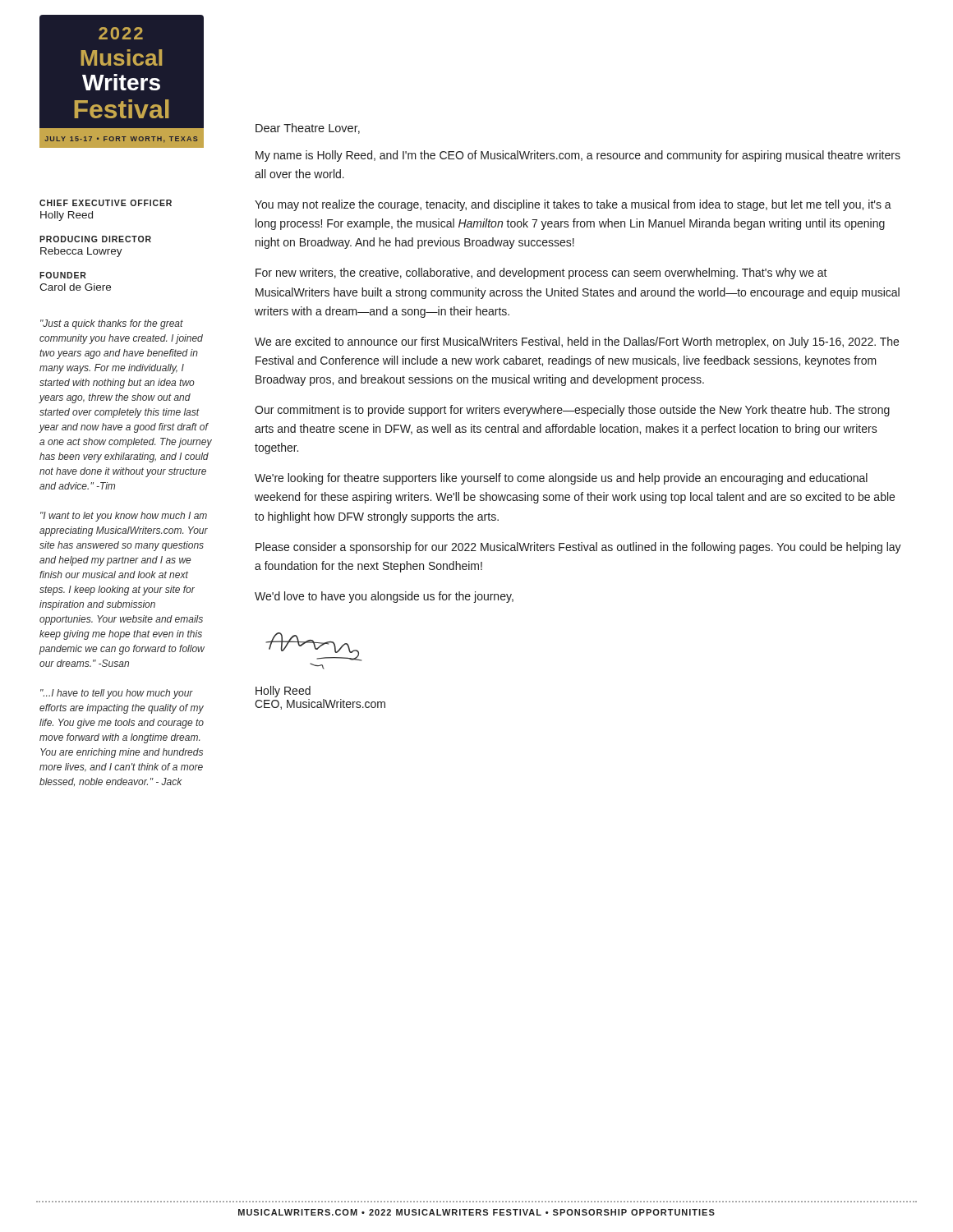
Task: Click on the illustration
Action: coord(579,647)
